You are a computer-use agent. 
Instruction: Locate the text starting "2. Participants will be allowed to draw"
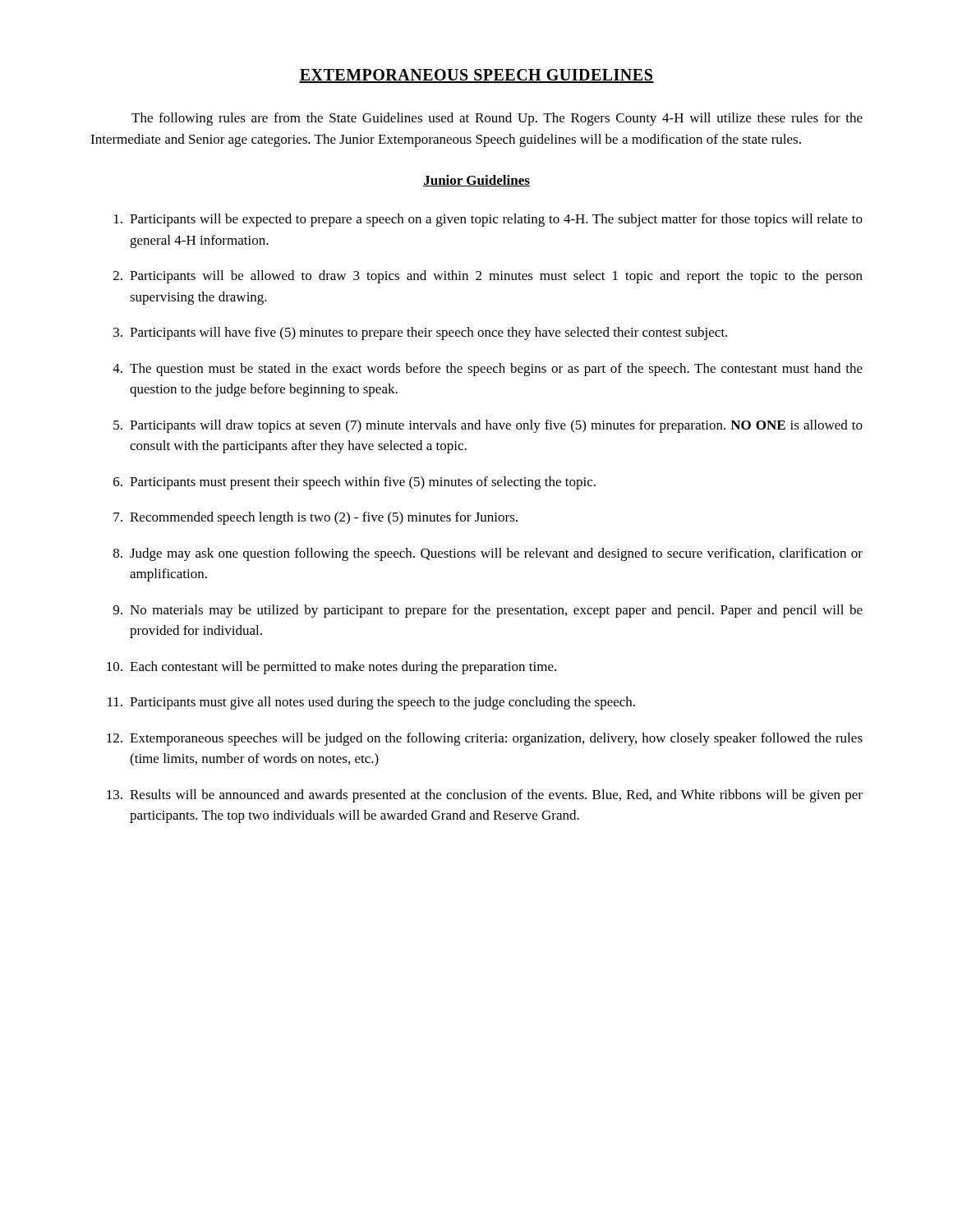pyautogui.click(x=476, y=286)
